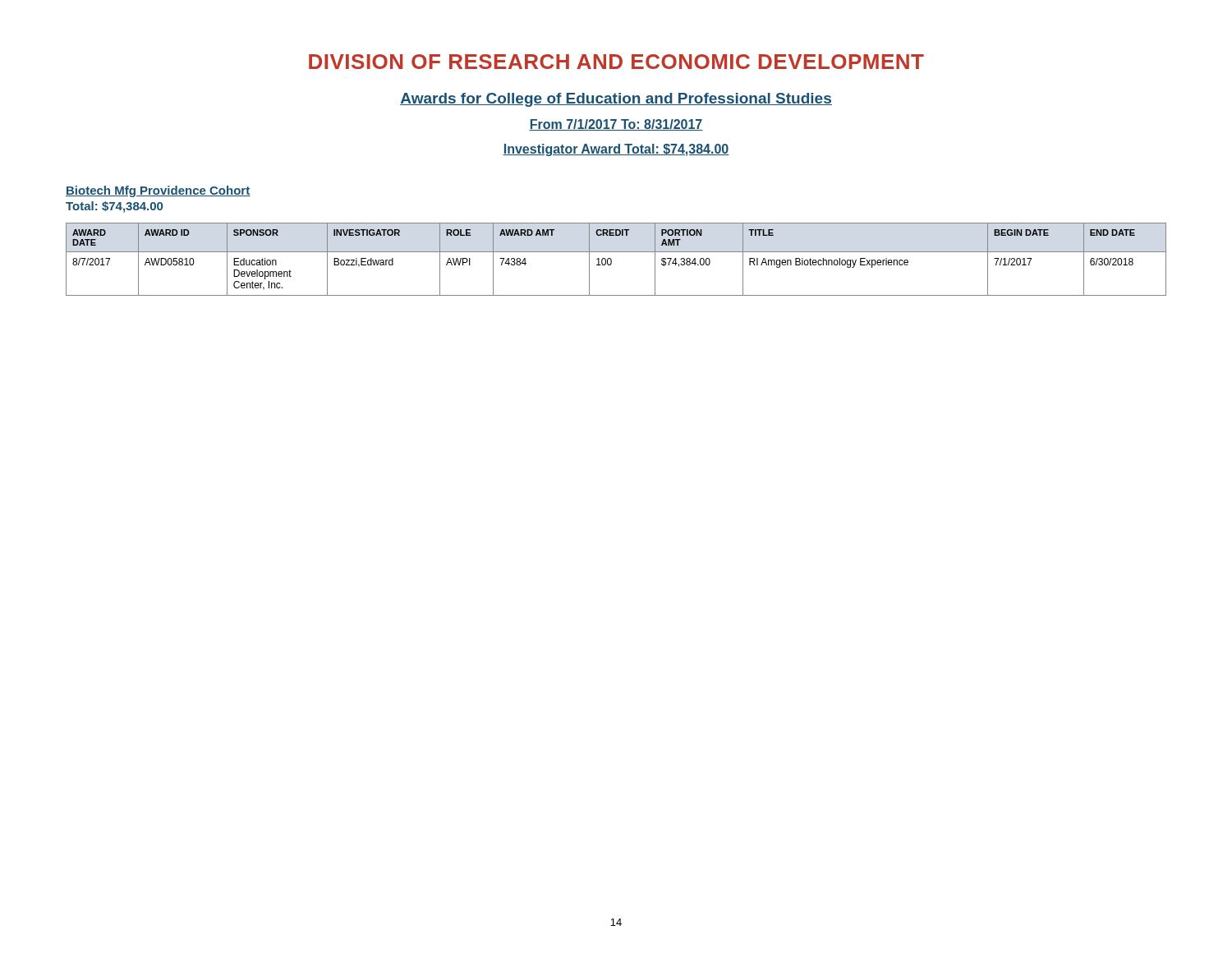Where does it say "Total: $74,384.00"?
The width and height of the screenshot is (1232, 953).
[115, 206]
